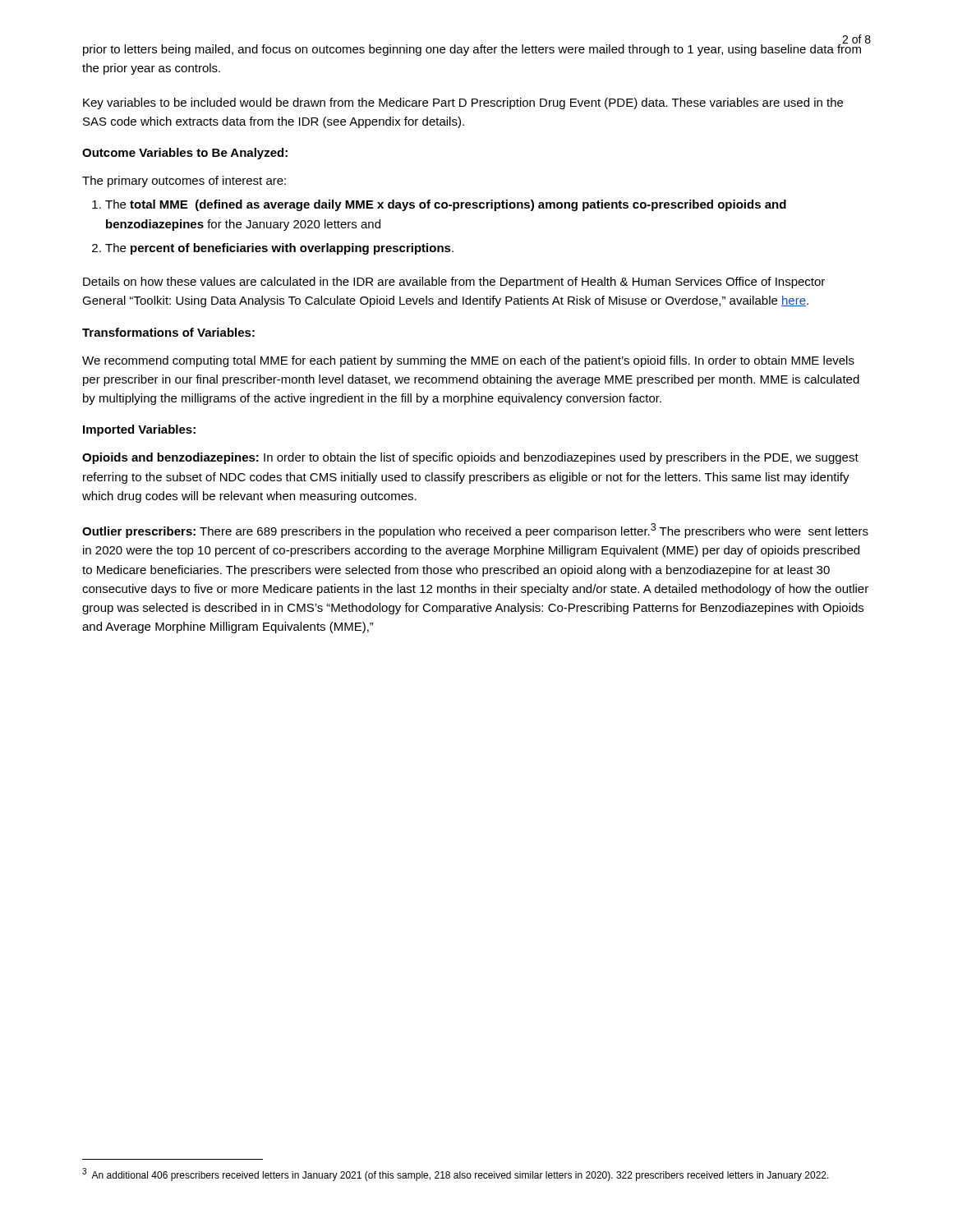Find the text block that reads "Outlier prescribers: There"
The width and height of the screenshot is (953, 1232).
click(475, 578)
